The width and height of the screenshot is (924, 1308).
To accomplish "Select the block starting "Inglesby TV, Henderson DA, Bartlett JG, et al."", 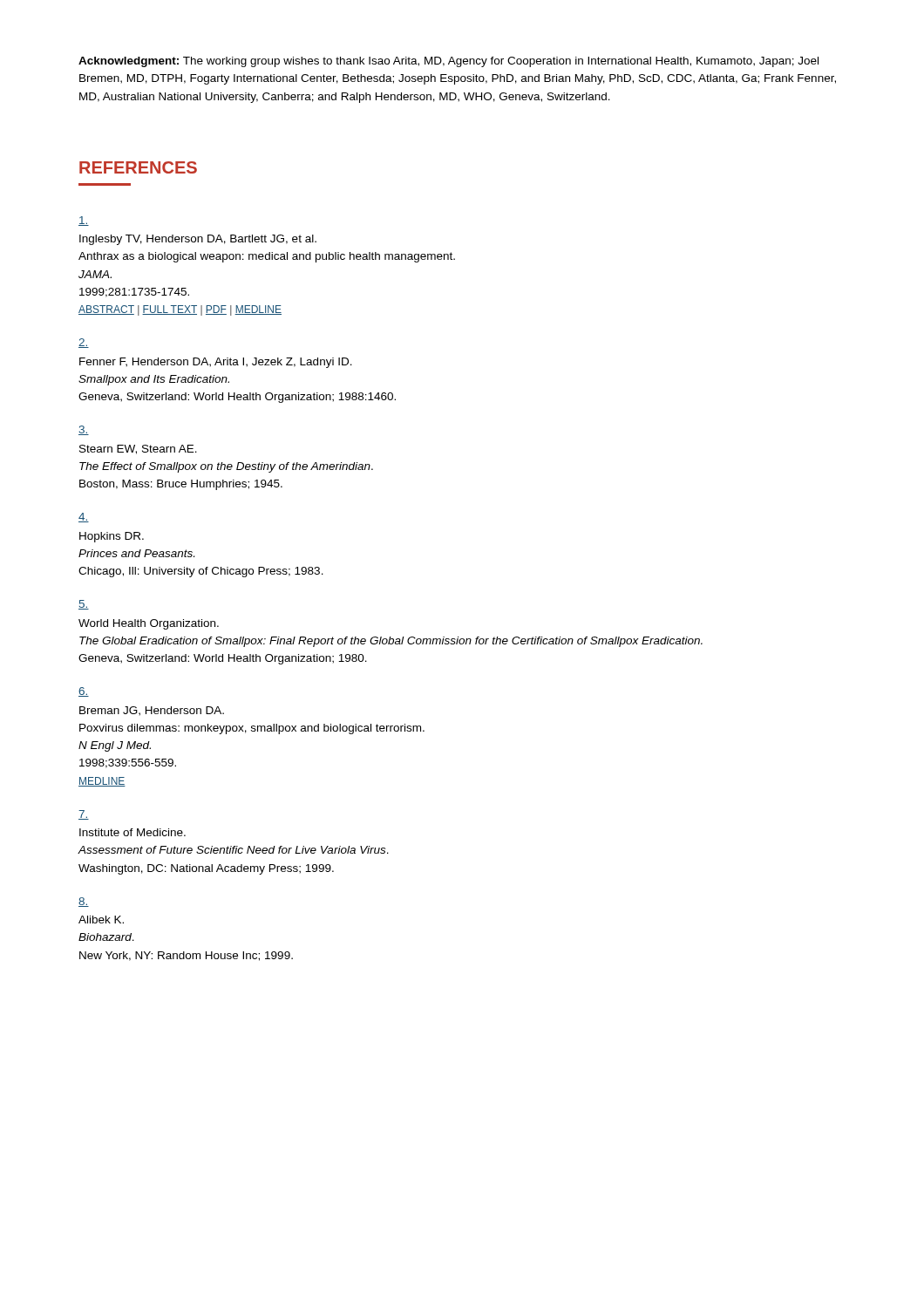I will tap(462, 264).
